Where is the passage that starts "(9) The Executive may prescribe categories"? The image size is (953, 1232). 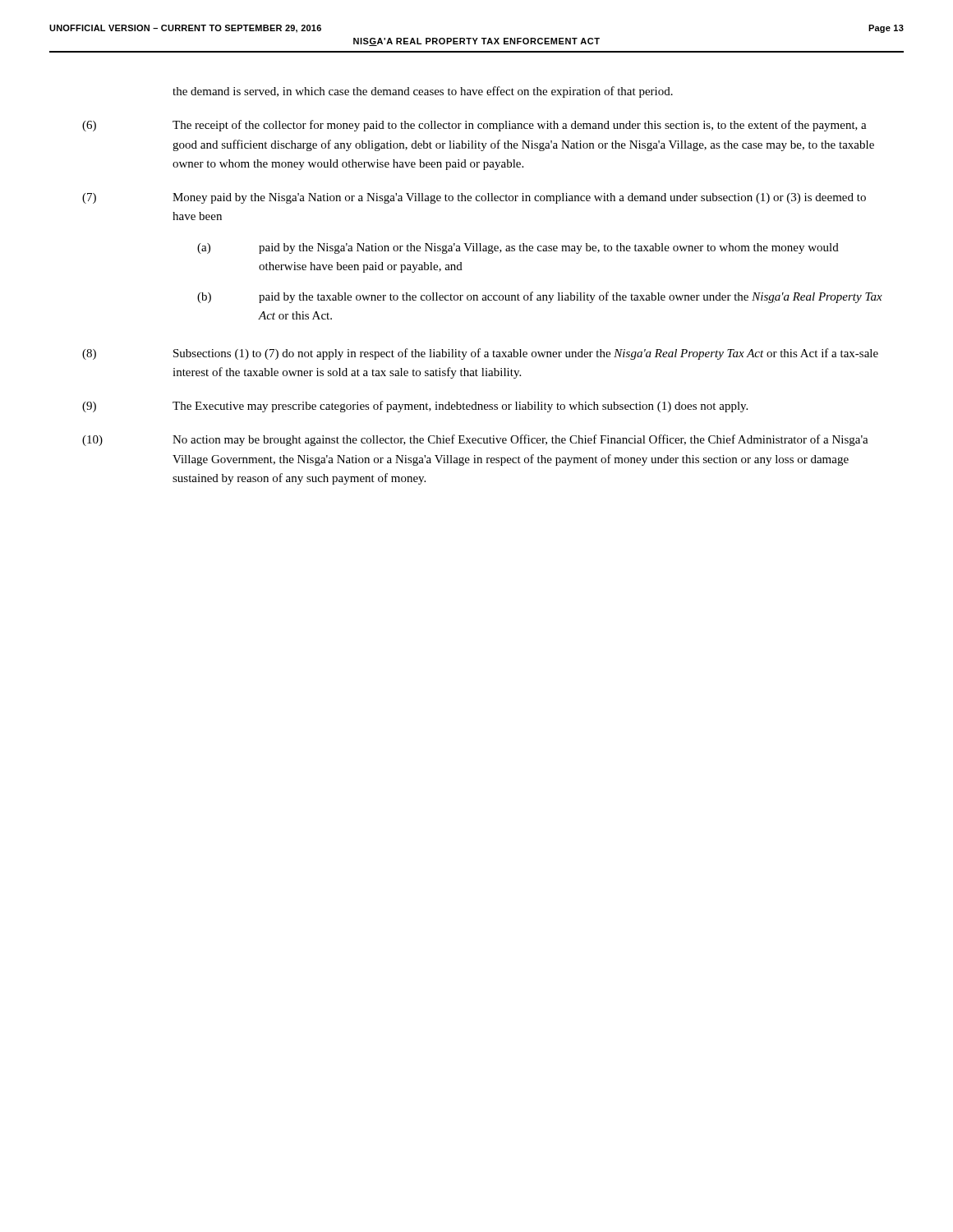pos(485,406)
